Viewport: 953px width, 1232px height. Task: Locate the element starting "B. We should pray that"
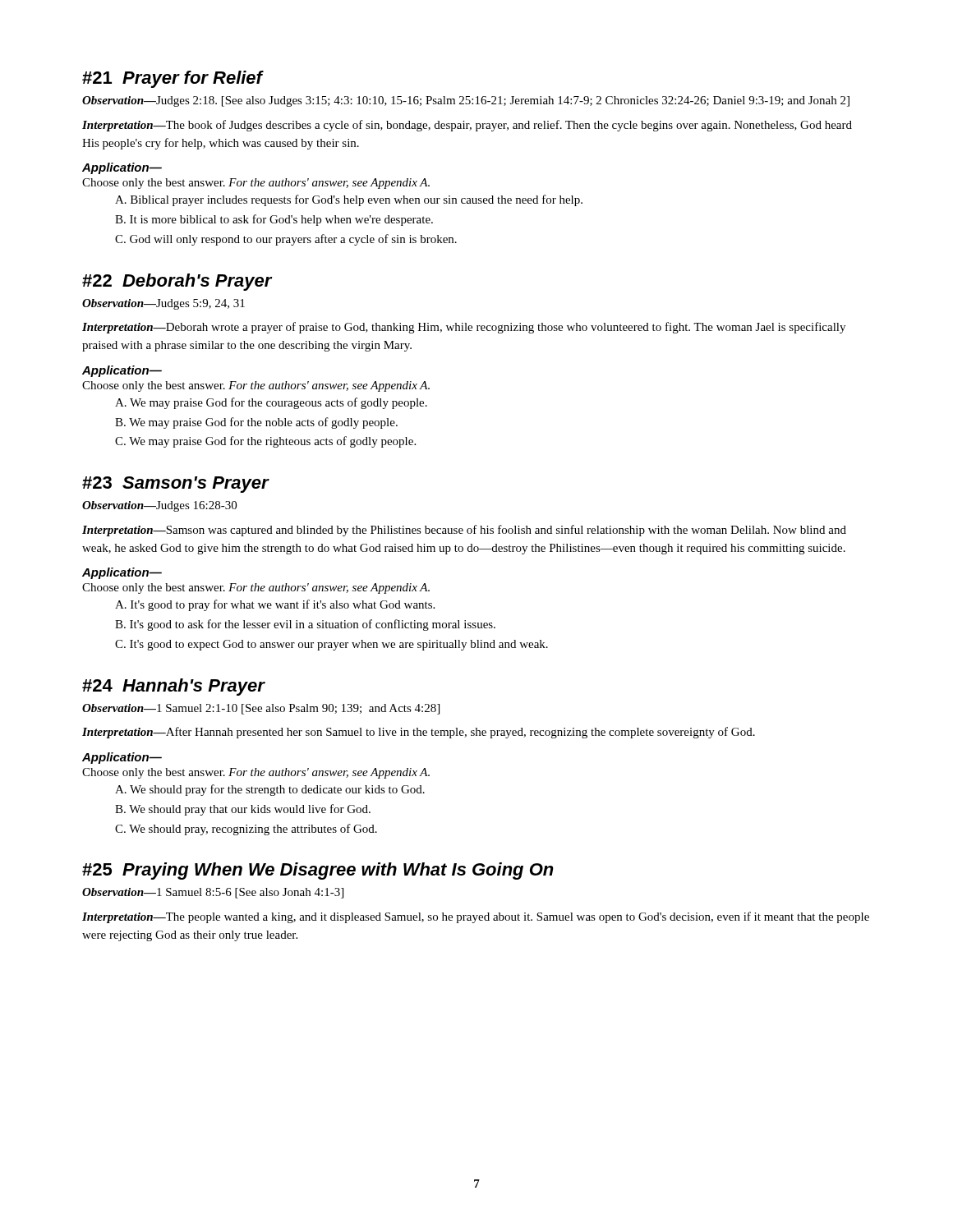(x=243, y=809)
